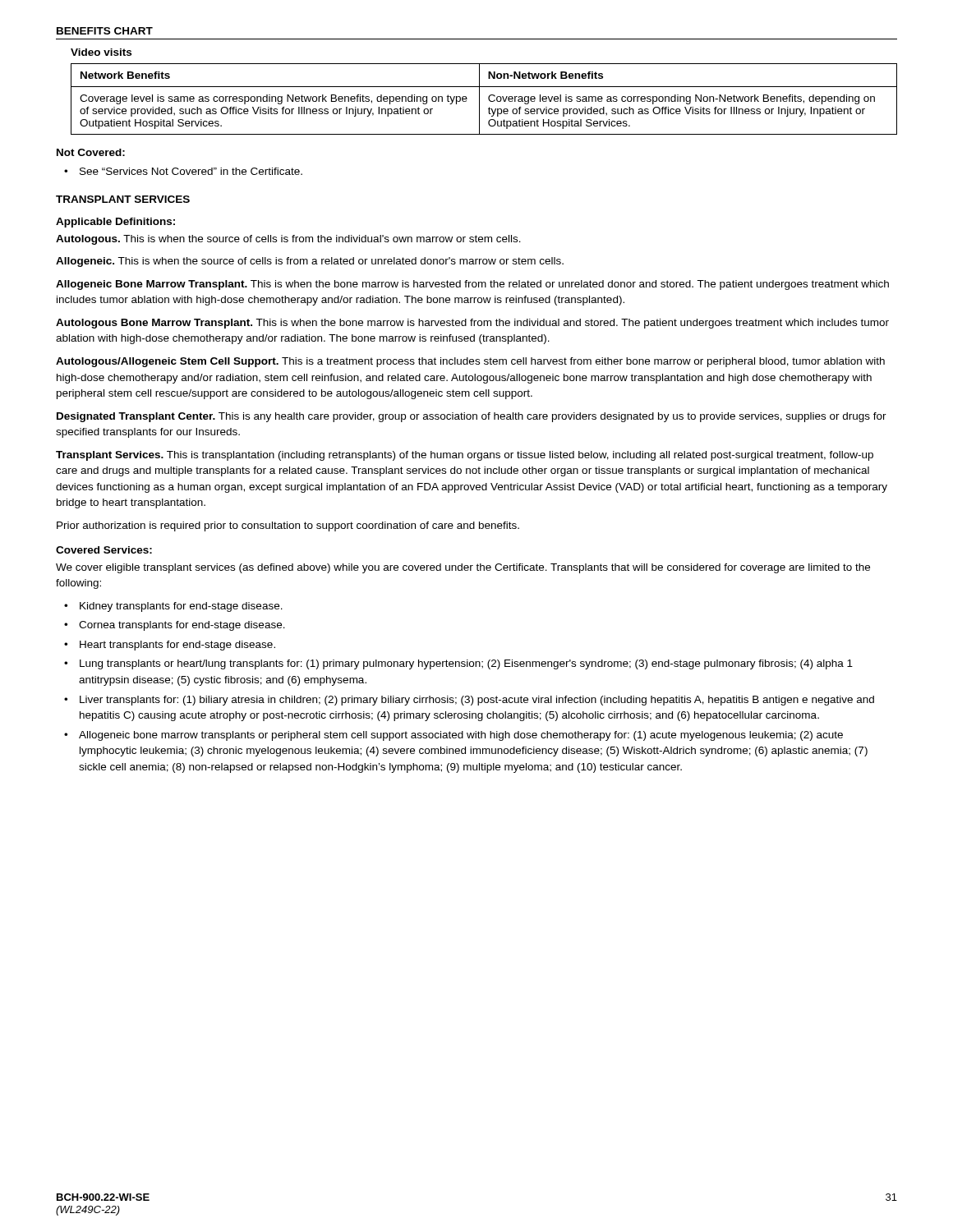The image size is (953, 1232).
Task: Find the list item containing "Cornea transplants for end-stage disease."
Action: 182,625
